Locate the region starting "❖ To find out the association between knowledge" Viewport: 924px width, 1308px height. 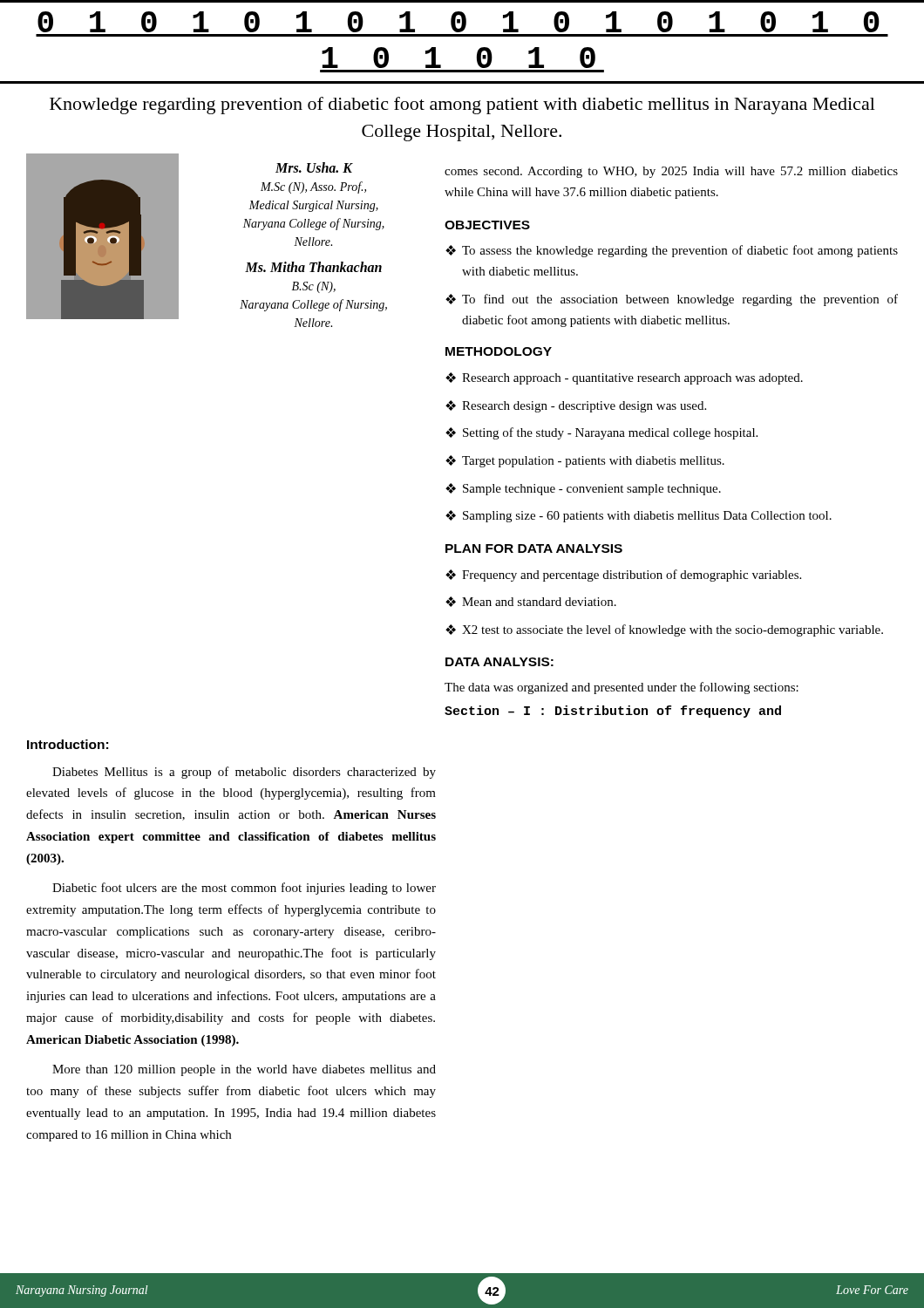(671, 310)
